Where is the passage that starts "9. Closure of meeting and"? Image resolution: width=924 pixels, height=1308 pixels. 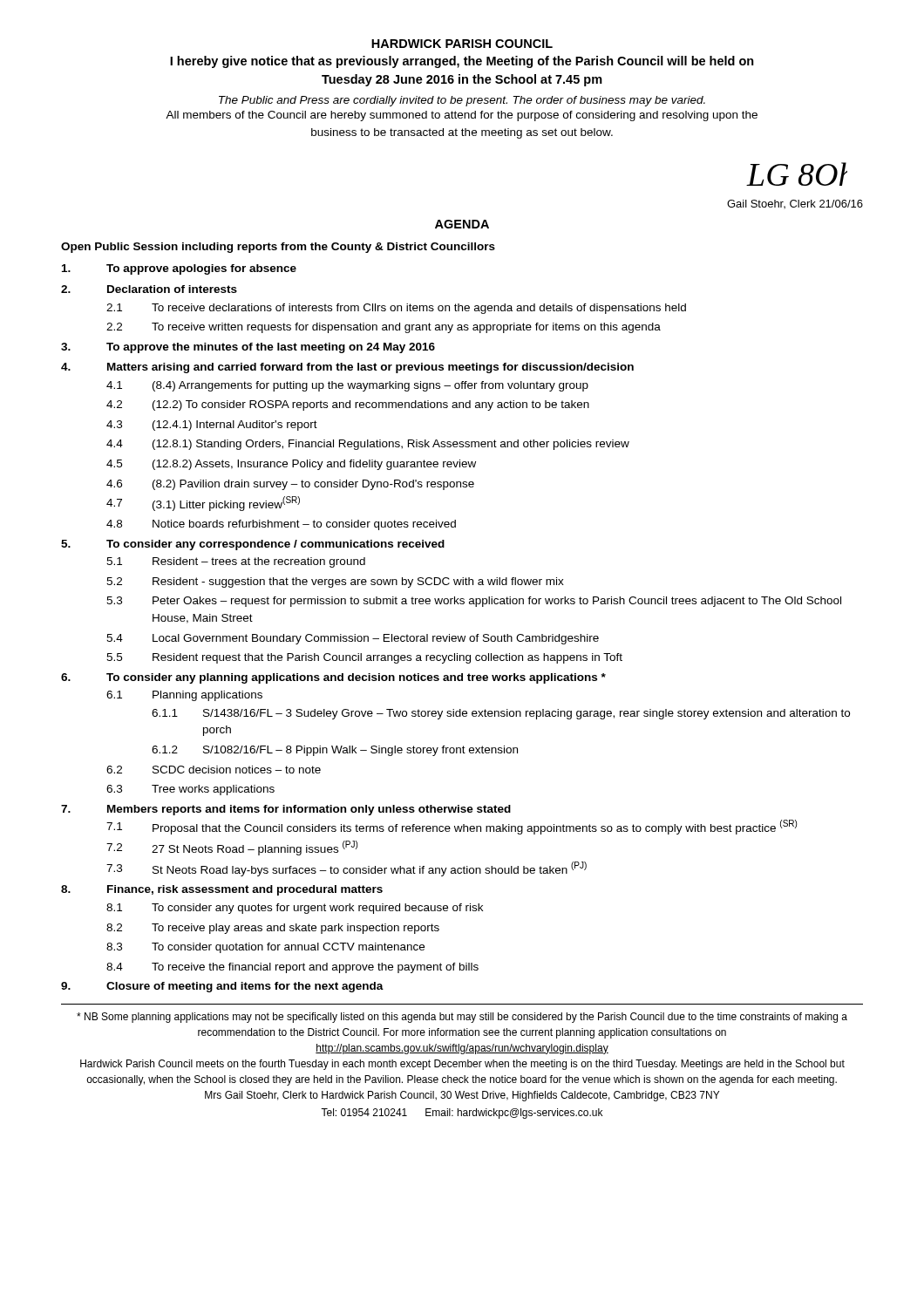(222, 987)
